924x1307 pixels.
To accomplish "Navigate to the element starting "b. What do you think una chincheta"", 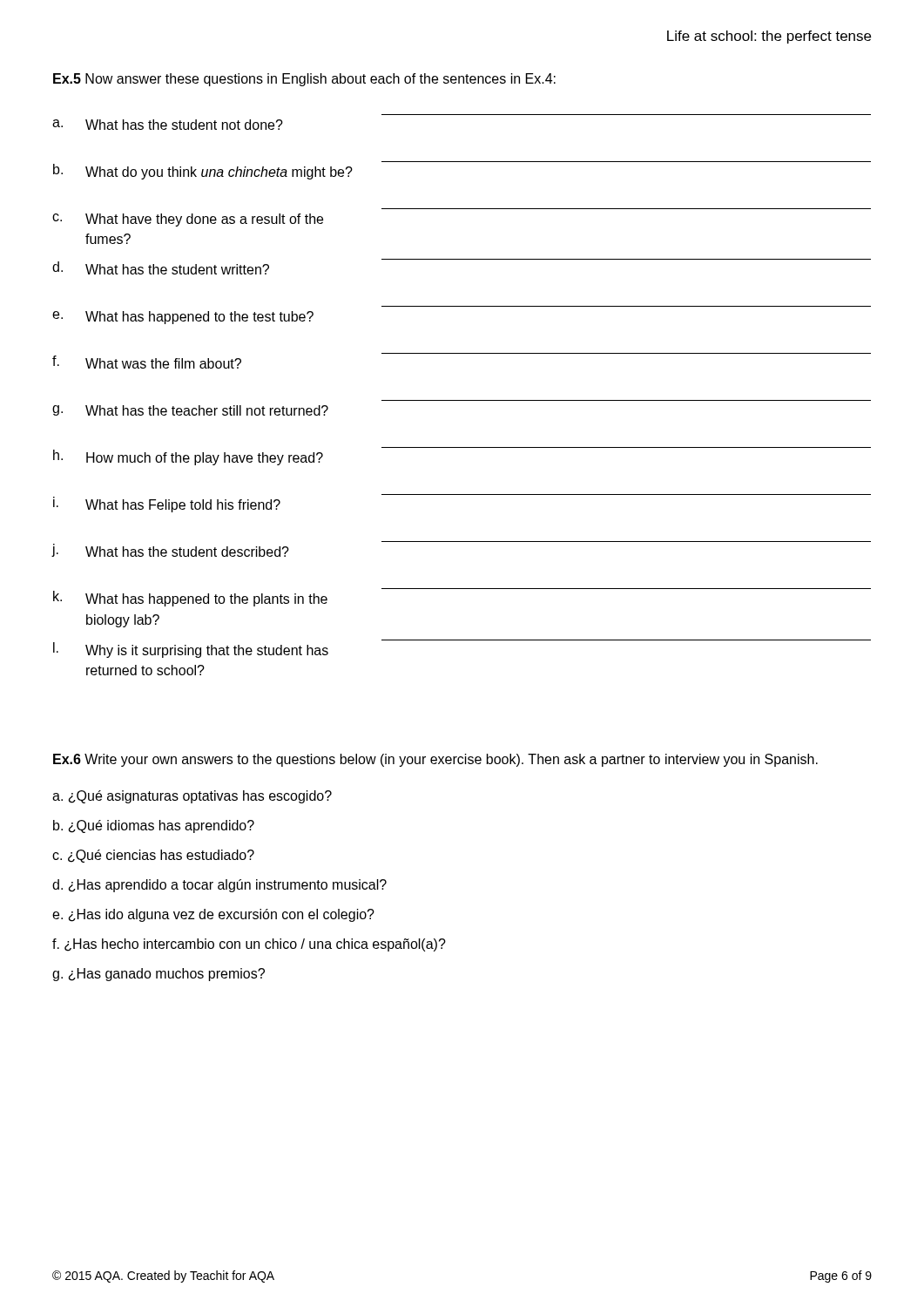I will (x=462, y=171).
